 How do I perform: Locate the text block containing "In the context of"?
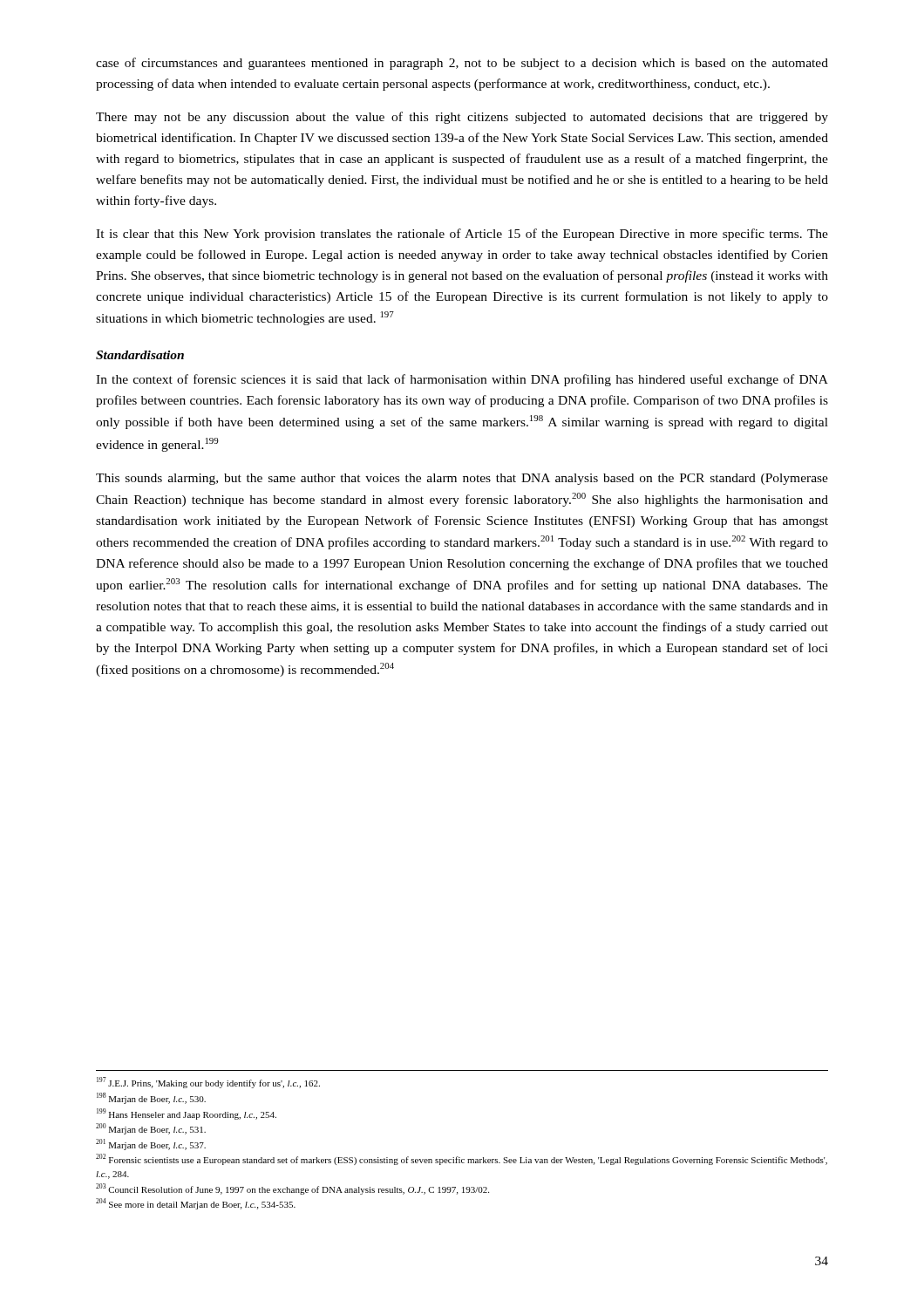(x=462, y=412)
